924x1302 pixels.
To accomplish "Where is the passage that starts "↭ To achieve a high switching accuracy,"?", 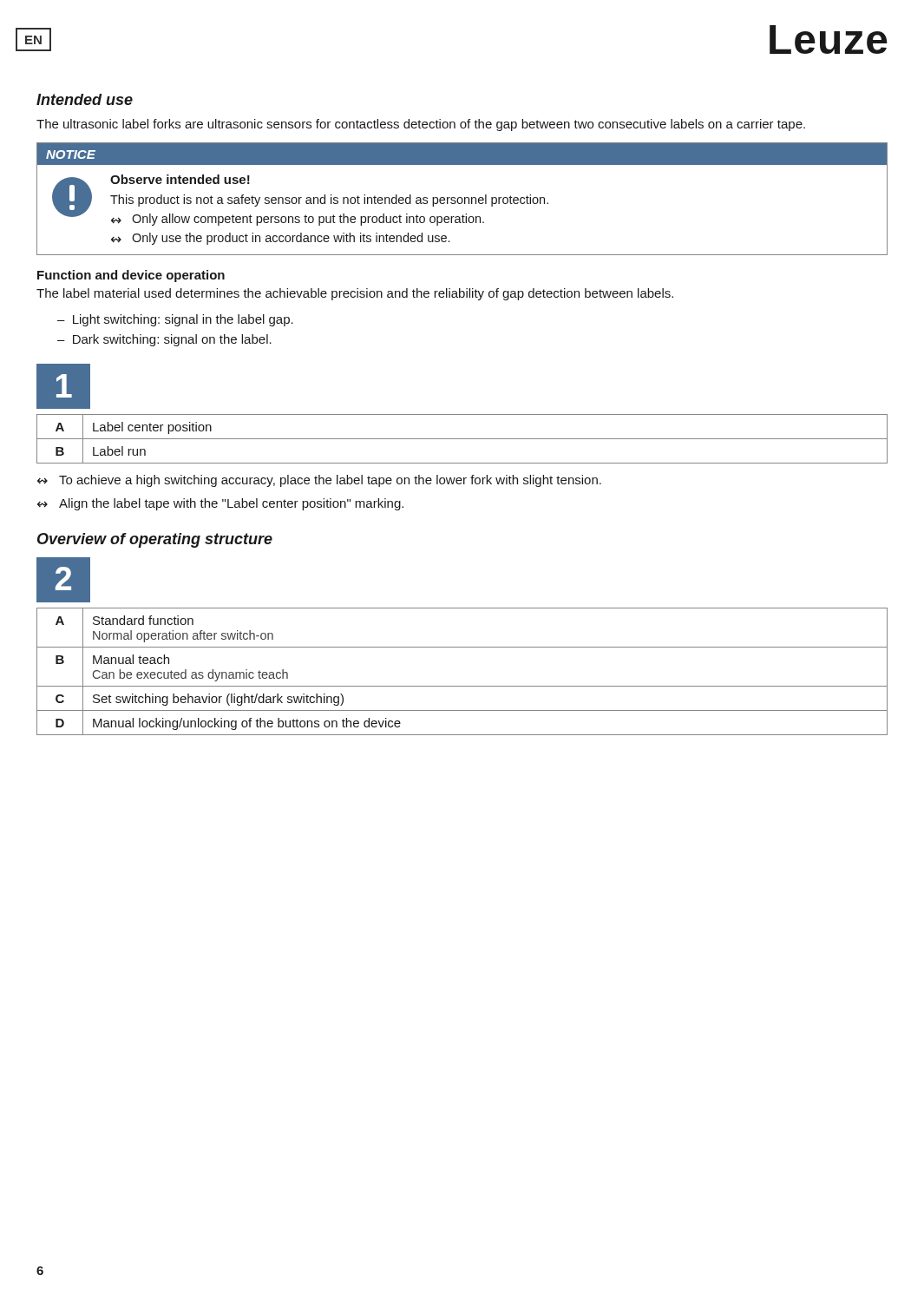I will point(462,481).
